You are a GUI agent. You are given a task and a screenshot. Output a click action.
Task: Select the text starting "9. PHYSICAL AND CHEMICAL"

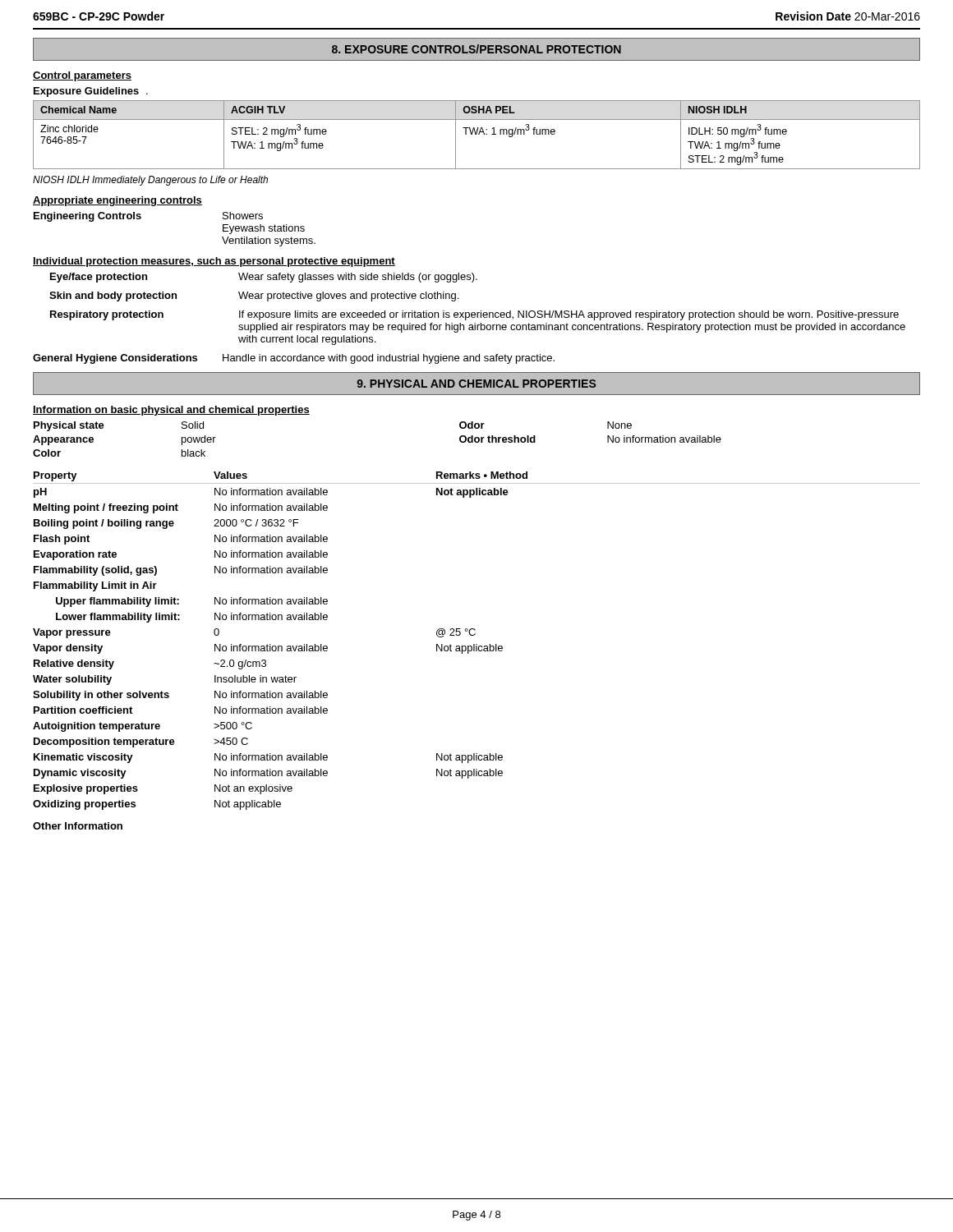[x=476, y=384]
